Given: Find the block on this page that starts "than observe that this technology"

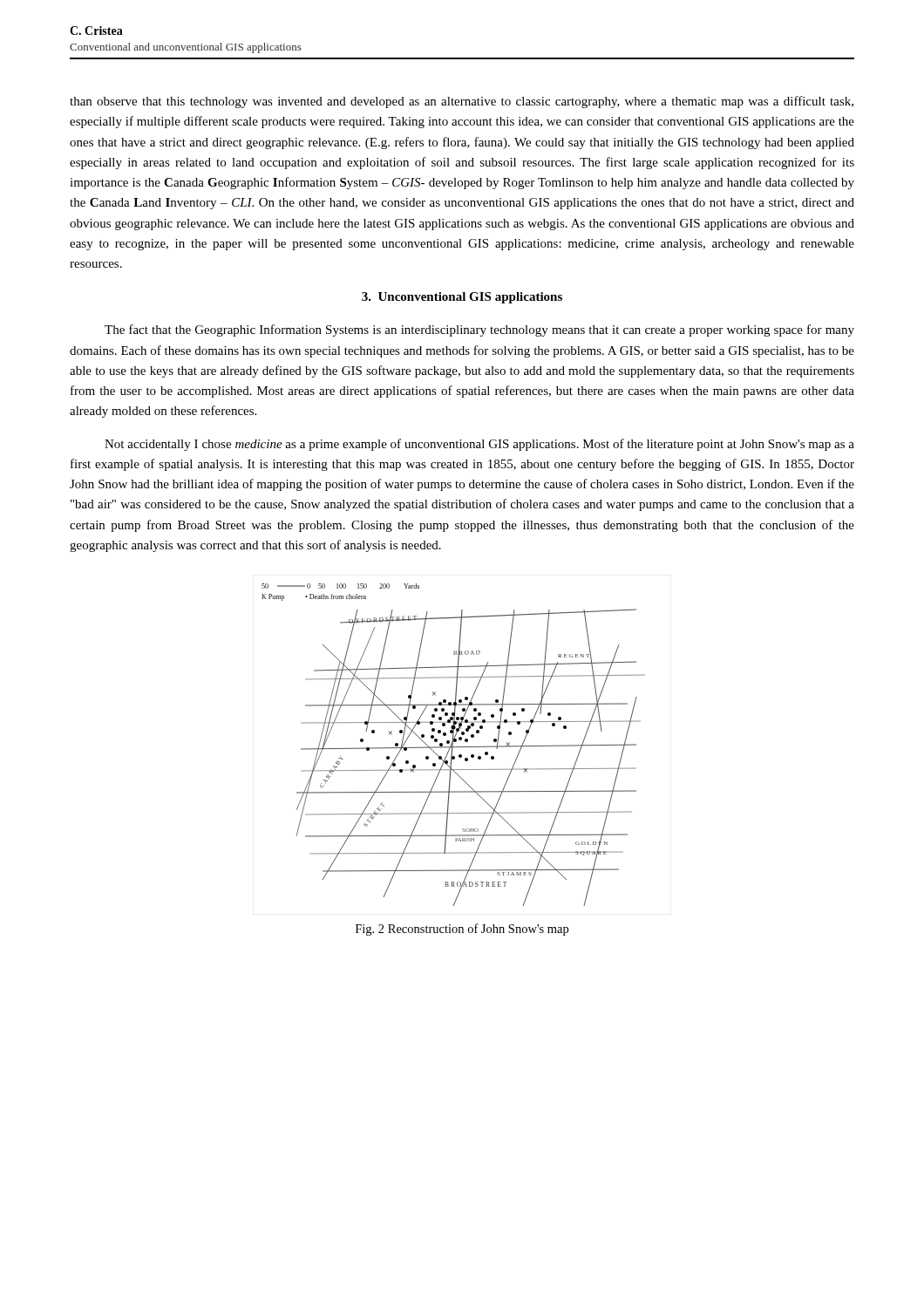Looking at the screenshot, I should pos(462,183).
